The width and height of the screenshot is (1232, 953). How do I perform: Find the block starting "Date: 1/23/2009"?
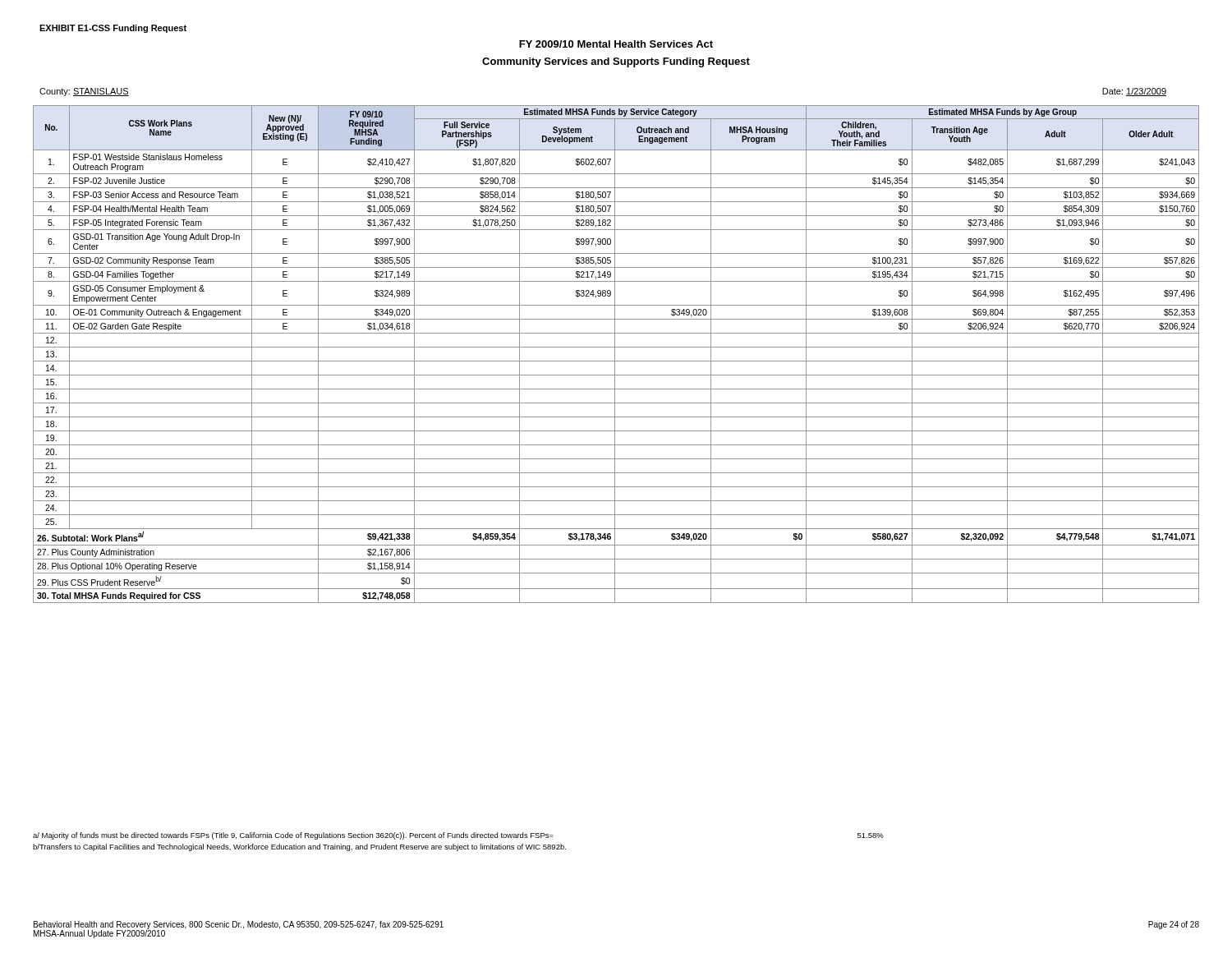click(x=1134, y=91)
